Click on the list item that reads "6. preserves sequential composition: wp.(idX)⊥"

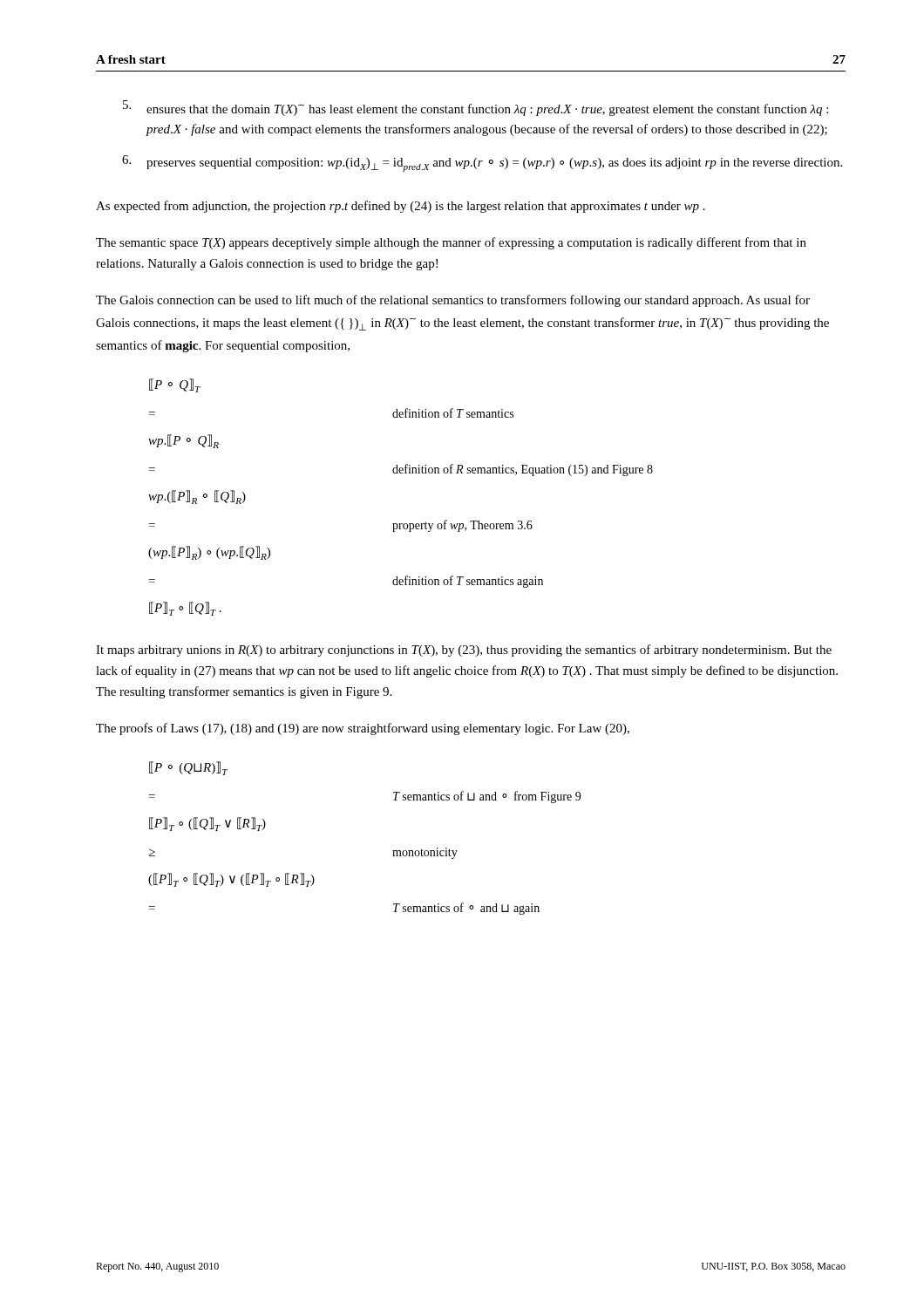(483, 163)
